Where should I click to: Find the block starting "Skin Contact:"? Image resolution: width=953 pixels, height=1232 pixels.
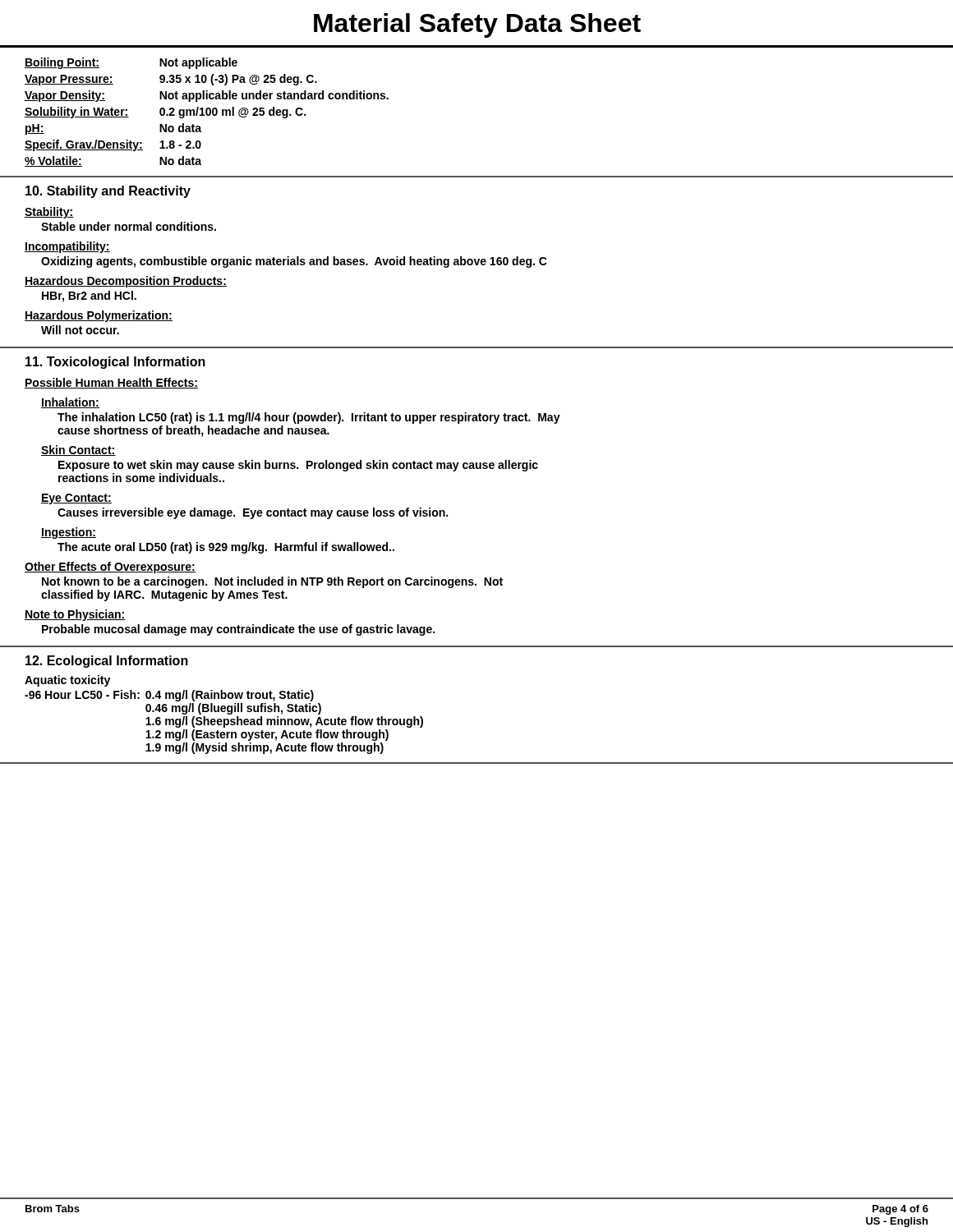tap(78, 450)
